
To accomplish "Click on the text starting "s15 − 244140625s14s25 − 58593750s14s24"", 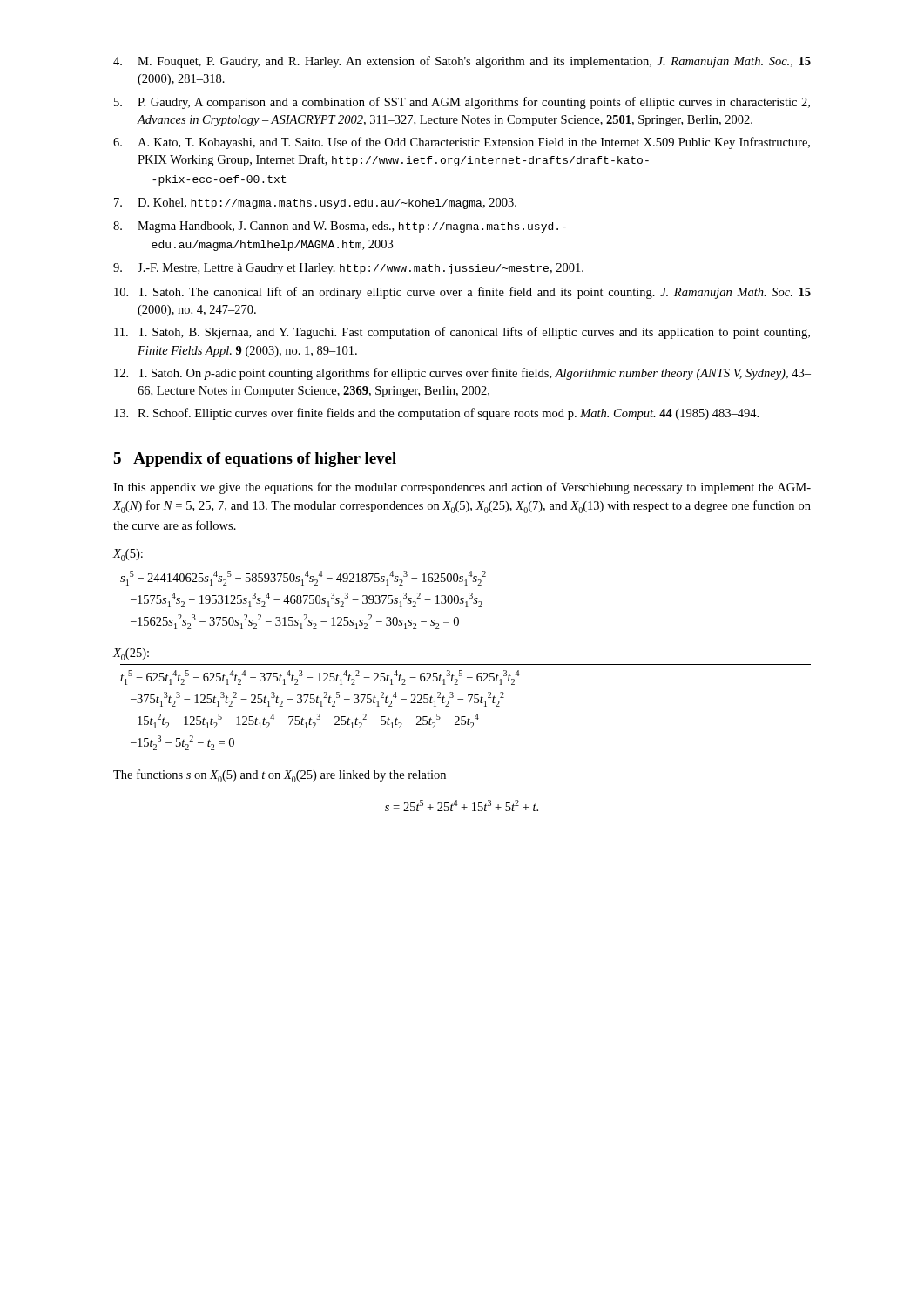I will [x=303, y=600].
